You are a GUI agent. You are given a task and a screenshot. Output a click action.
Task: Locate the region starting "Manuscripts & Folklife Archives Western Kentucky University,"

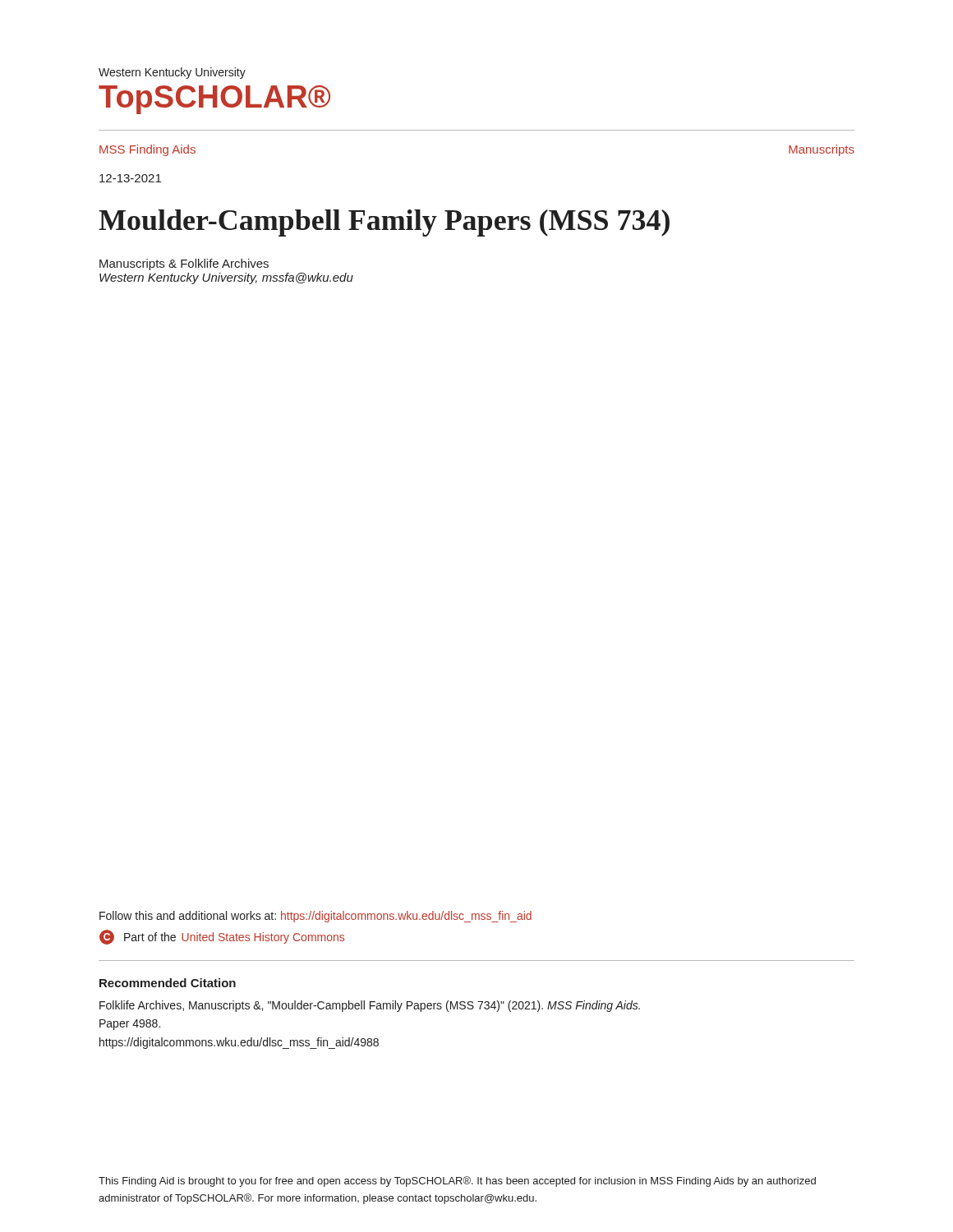coord(184,264)
